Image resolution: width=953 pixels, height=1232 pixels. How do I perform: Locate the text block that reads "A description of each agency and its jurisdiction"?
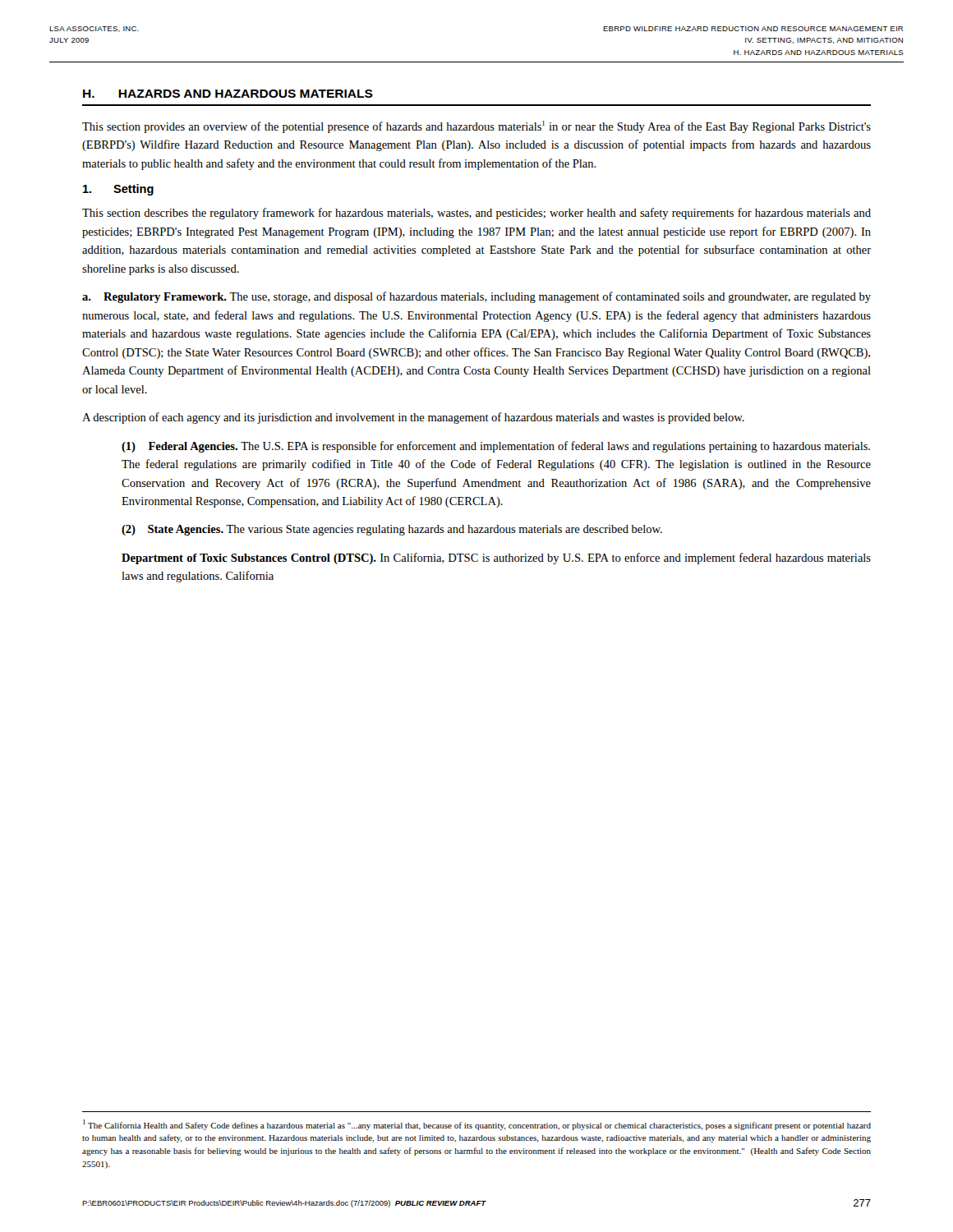tap(476, 418)
